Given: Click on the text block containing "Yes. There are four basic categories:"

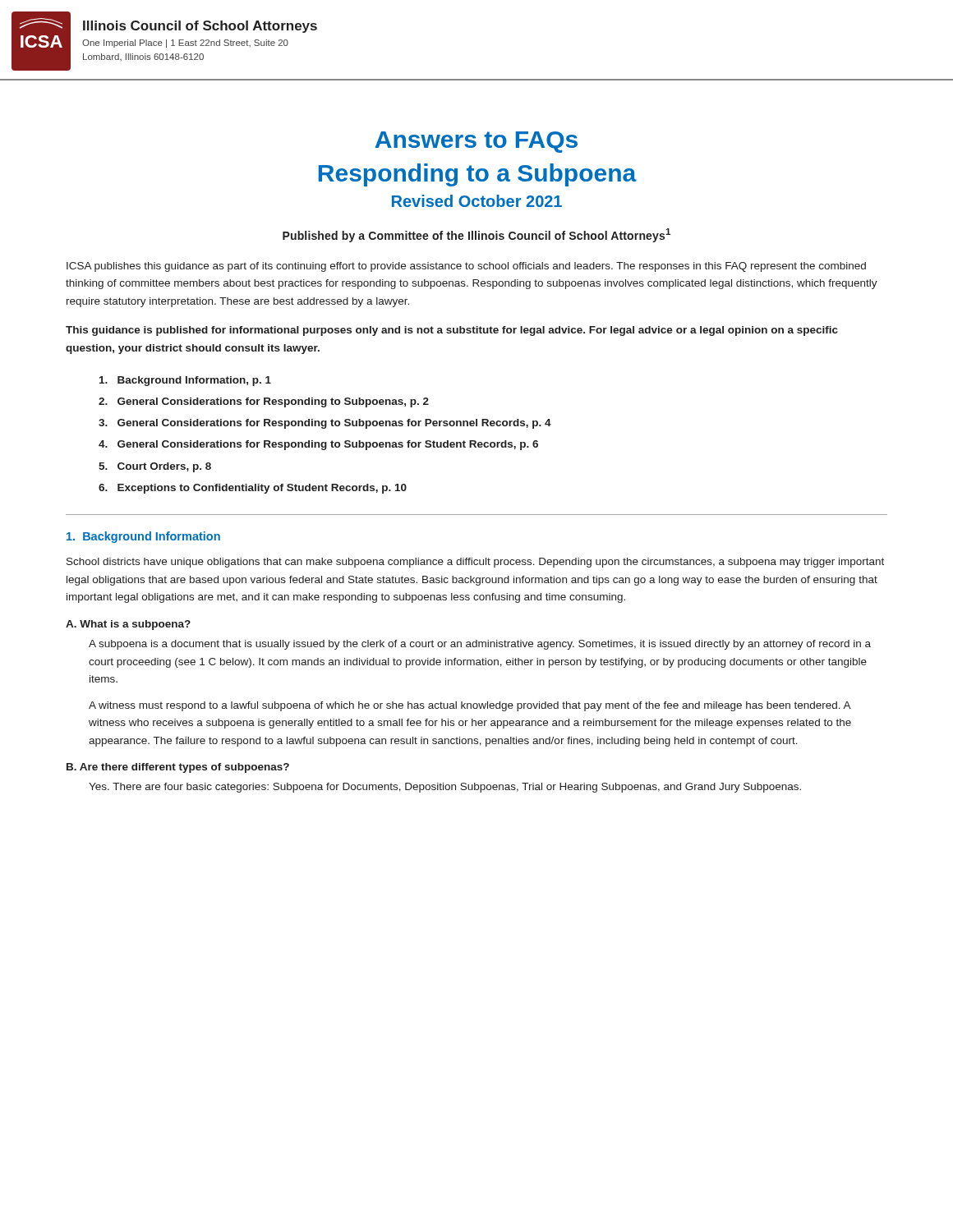Looking at the screenshot, I should (445, 787).
